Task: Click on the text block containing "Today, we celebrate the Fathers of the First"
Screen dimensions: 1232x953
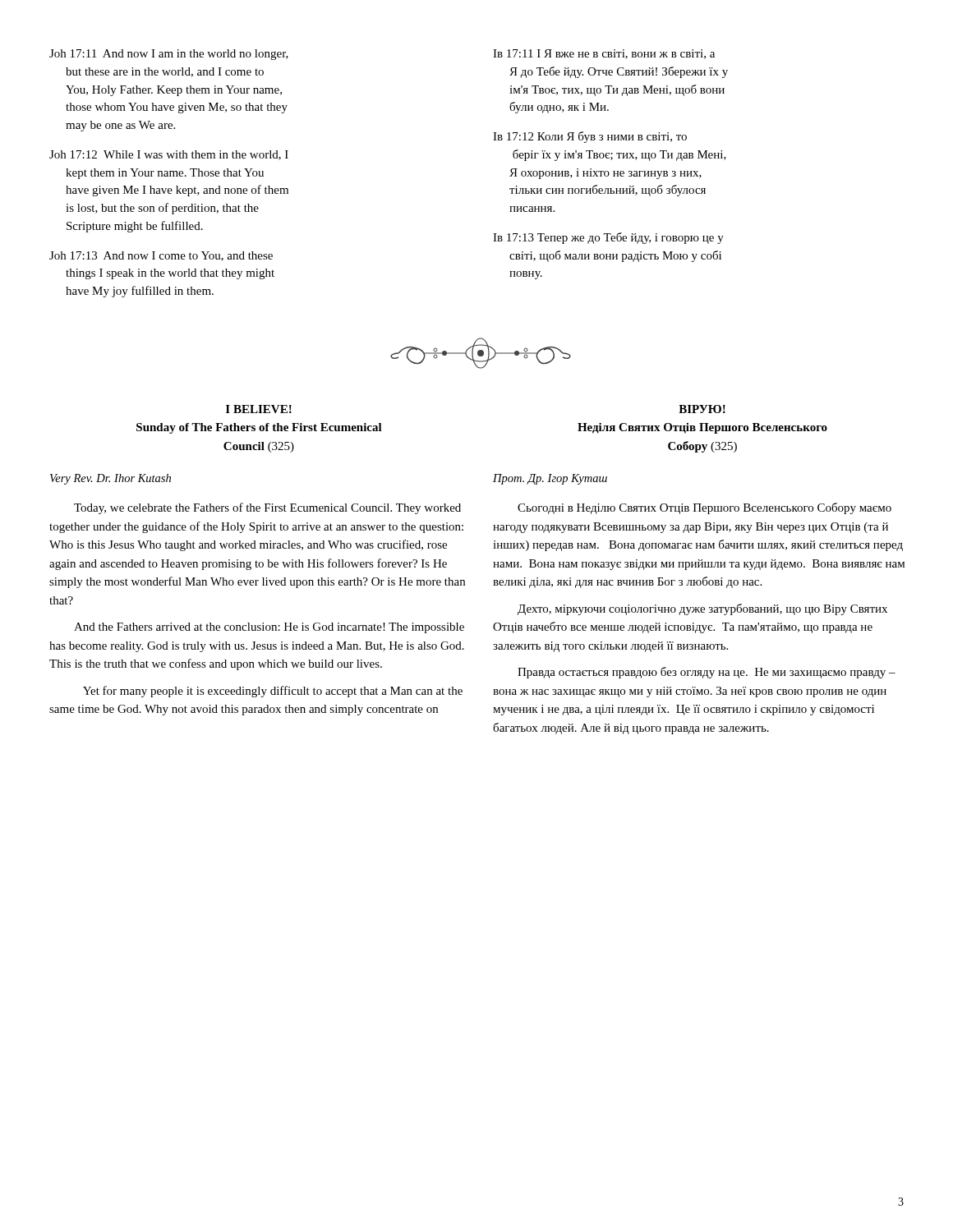Action: [x=267, y=508]
